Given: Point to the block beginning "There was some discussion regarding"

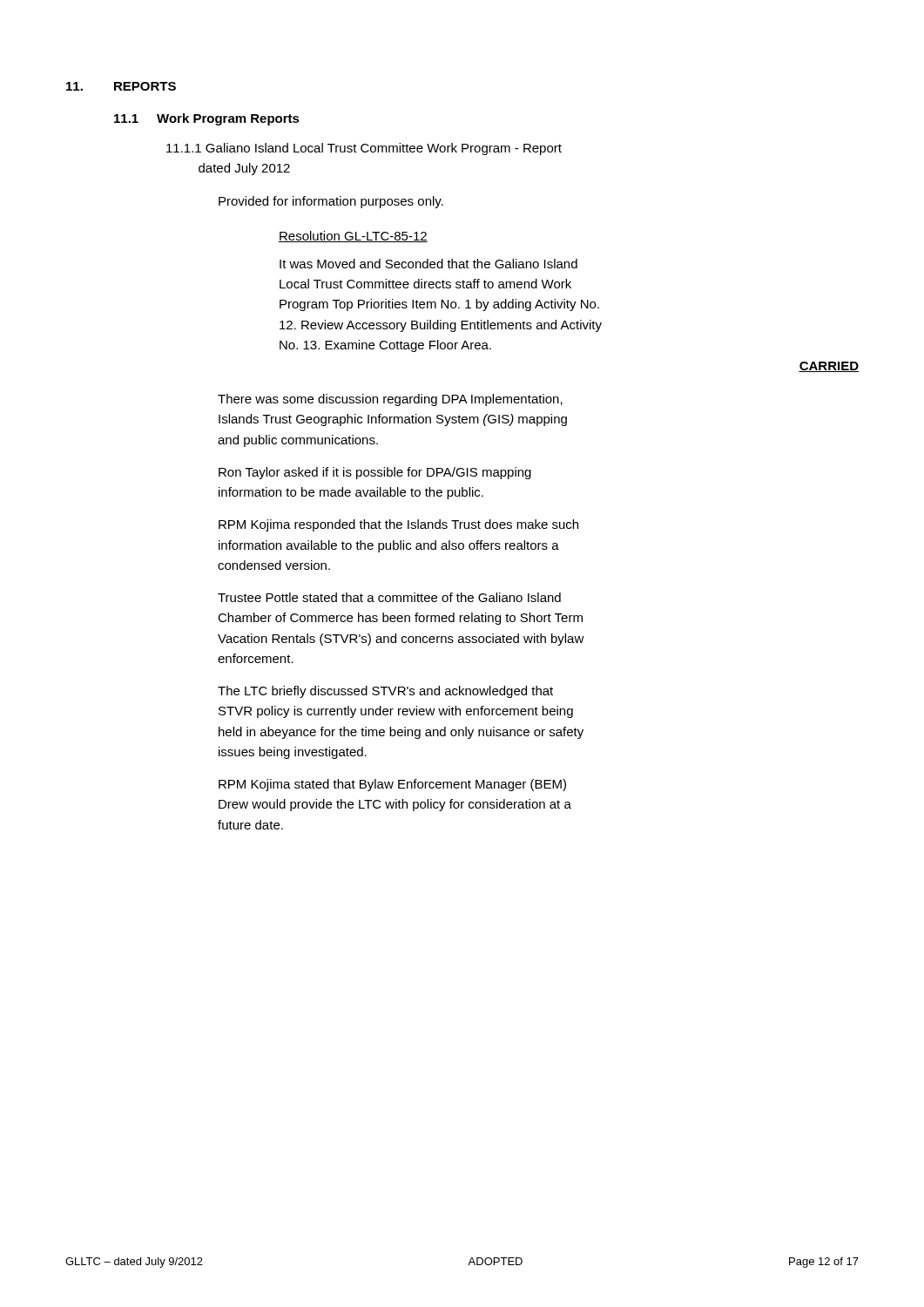Looking at the screenshot, I should [393, 419].
